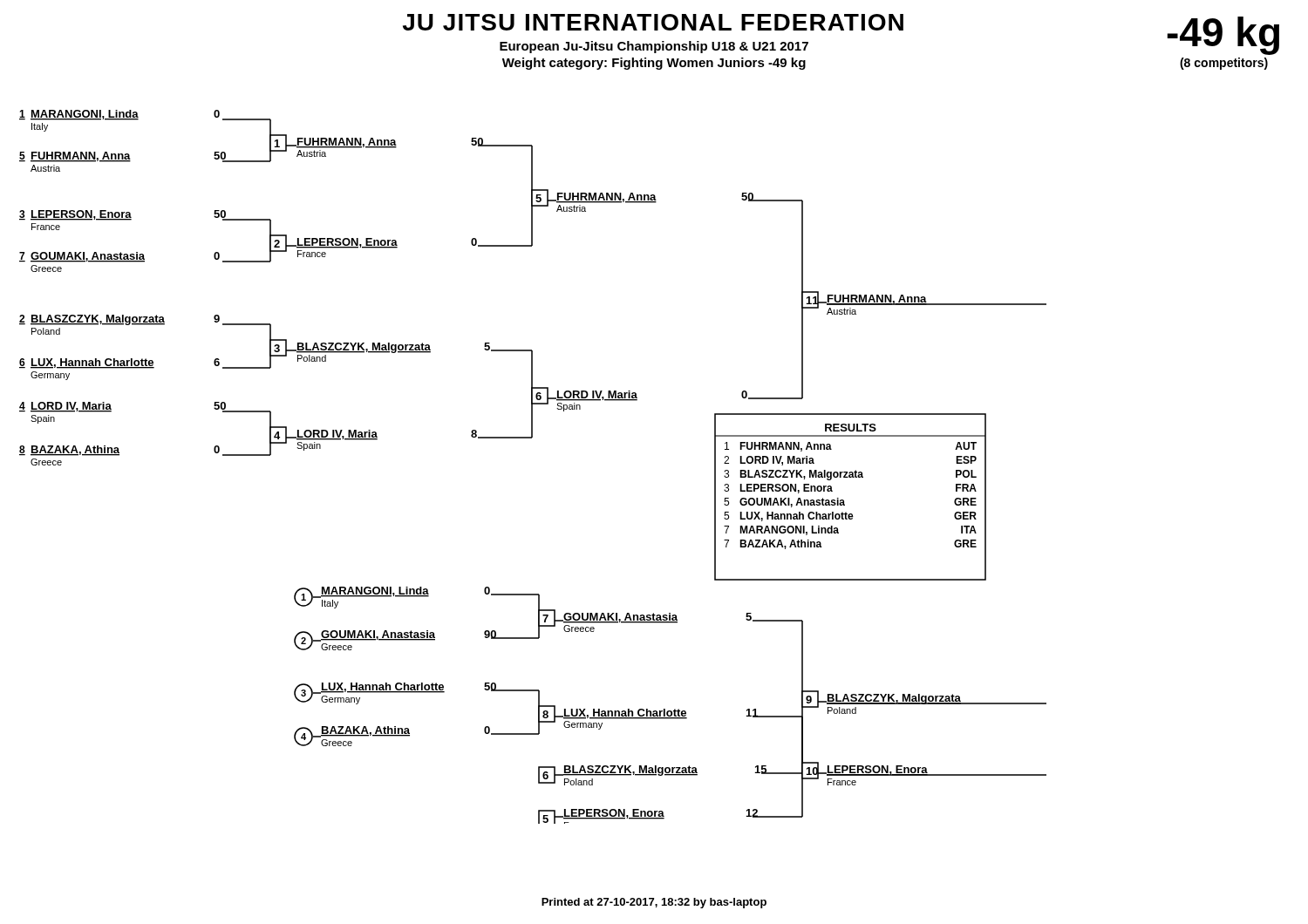
Task: Click on the text that reads "49 kg (8 competitors)"
Action: [x=1224, y=39]
